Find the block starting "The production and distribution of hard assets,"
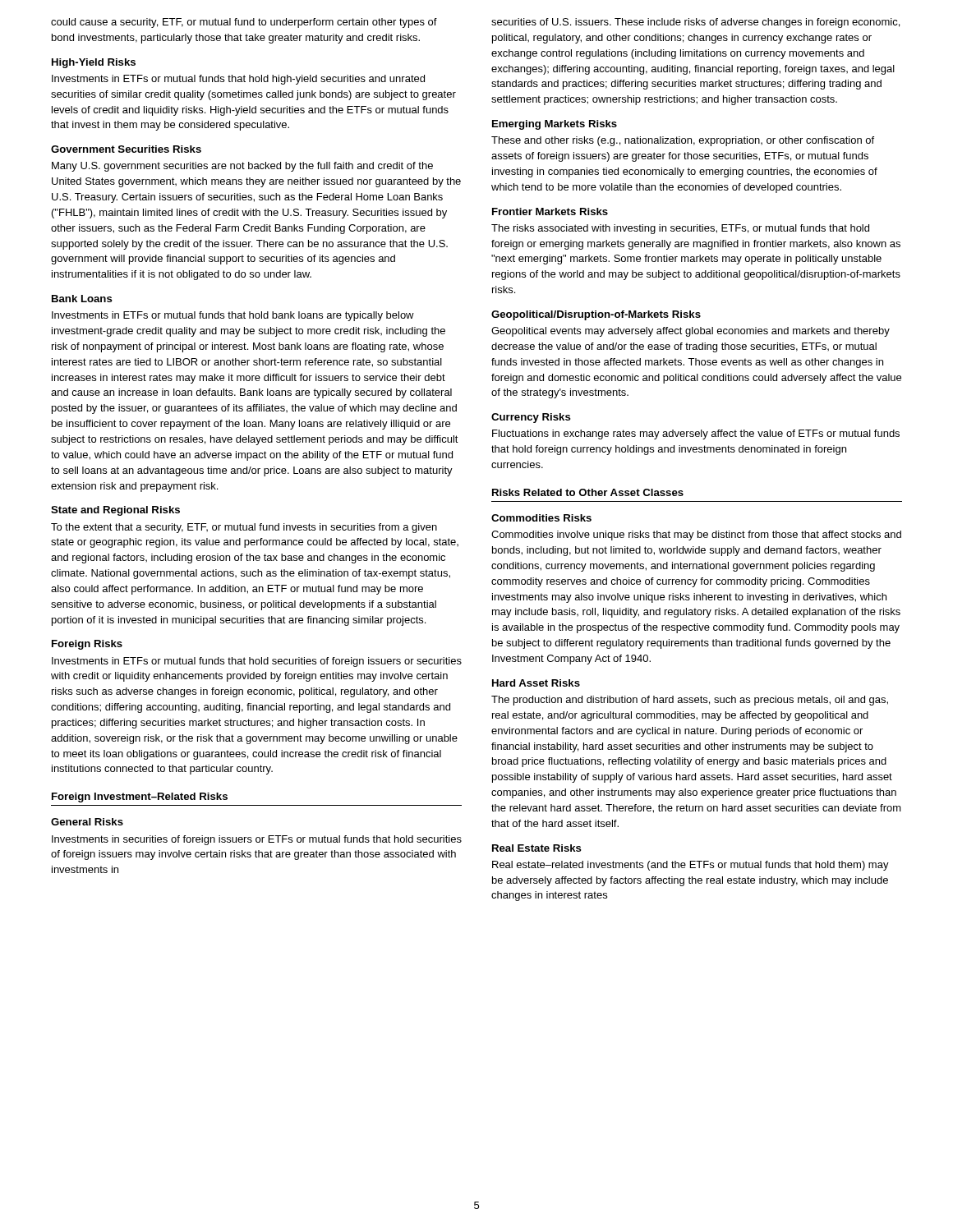This screenshot has width=953, height=1232. [x=696, y=761]
